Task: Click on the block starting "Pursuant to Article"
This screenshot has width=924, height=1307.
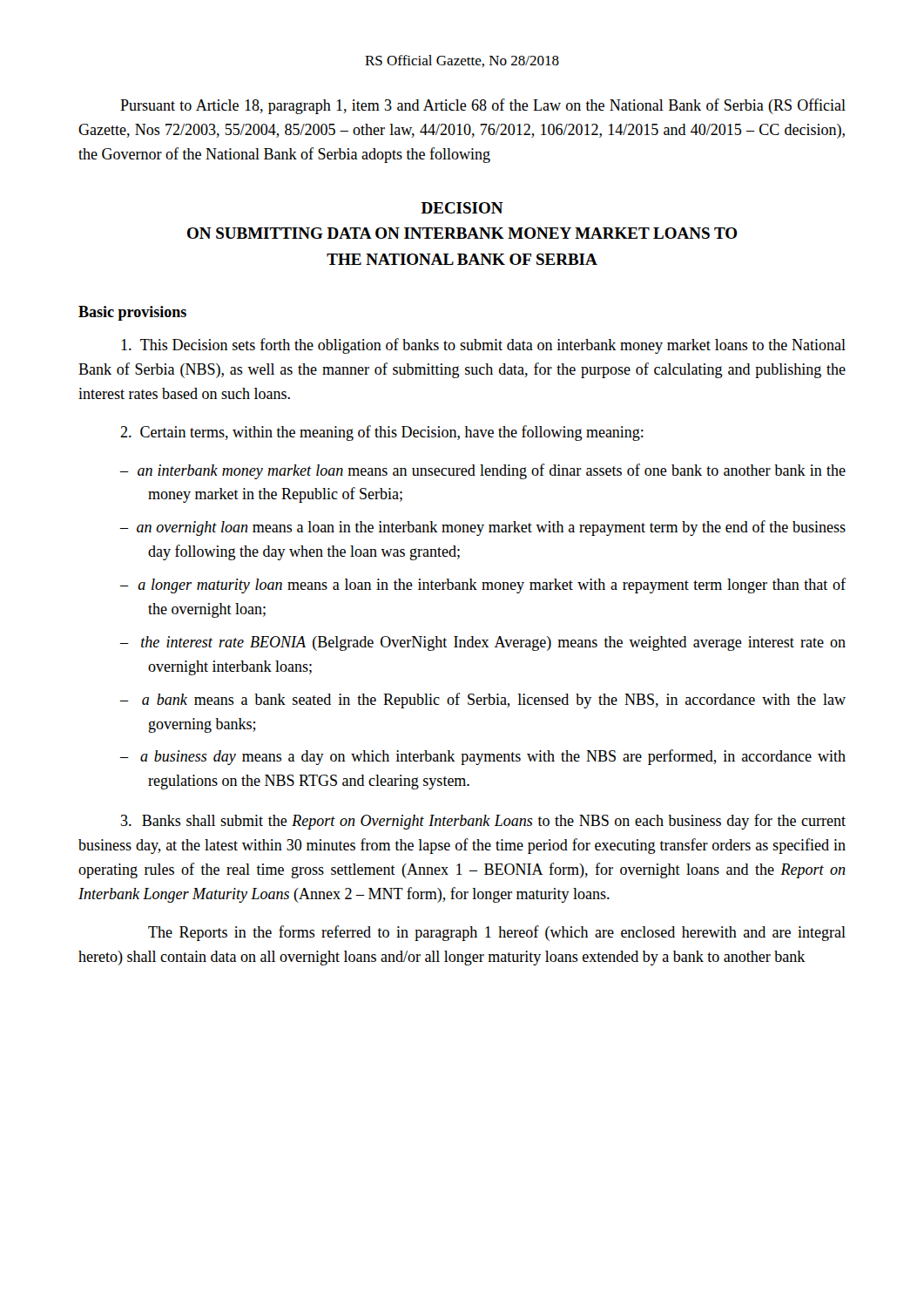Action: pyautogui.click(x=462, y=130)
